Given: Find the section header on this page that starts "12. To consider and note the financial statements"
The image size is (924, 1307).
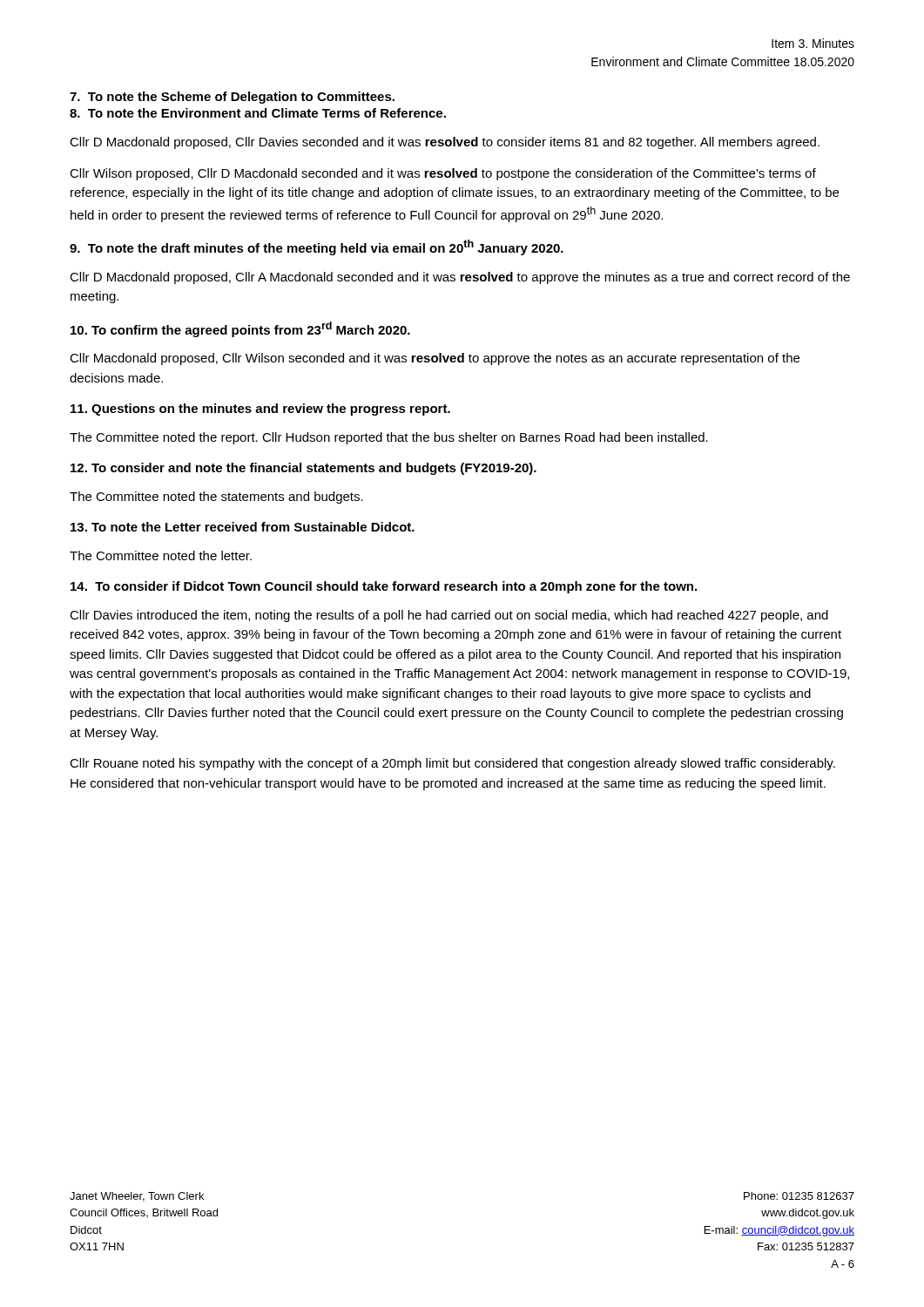Looking at the screenshot, I should coord(303,467).
